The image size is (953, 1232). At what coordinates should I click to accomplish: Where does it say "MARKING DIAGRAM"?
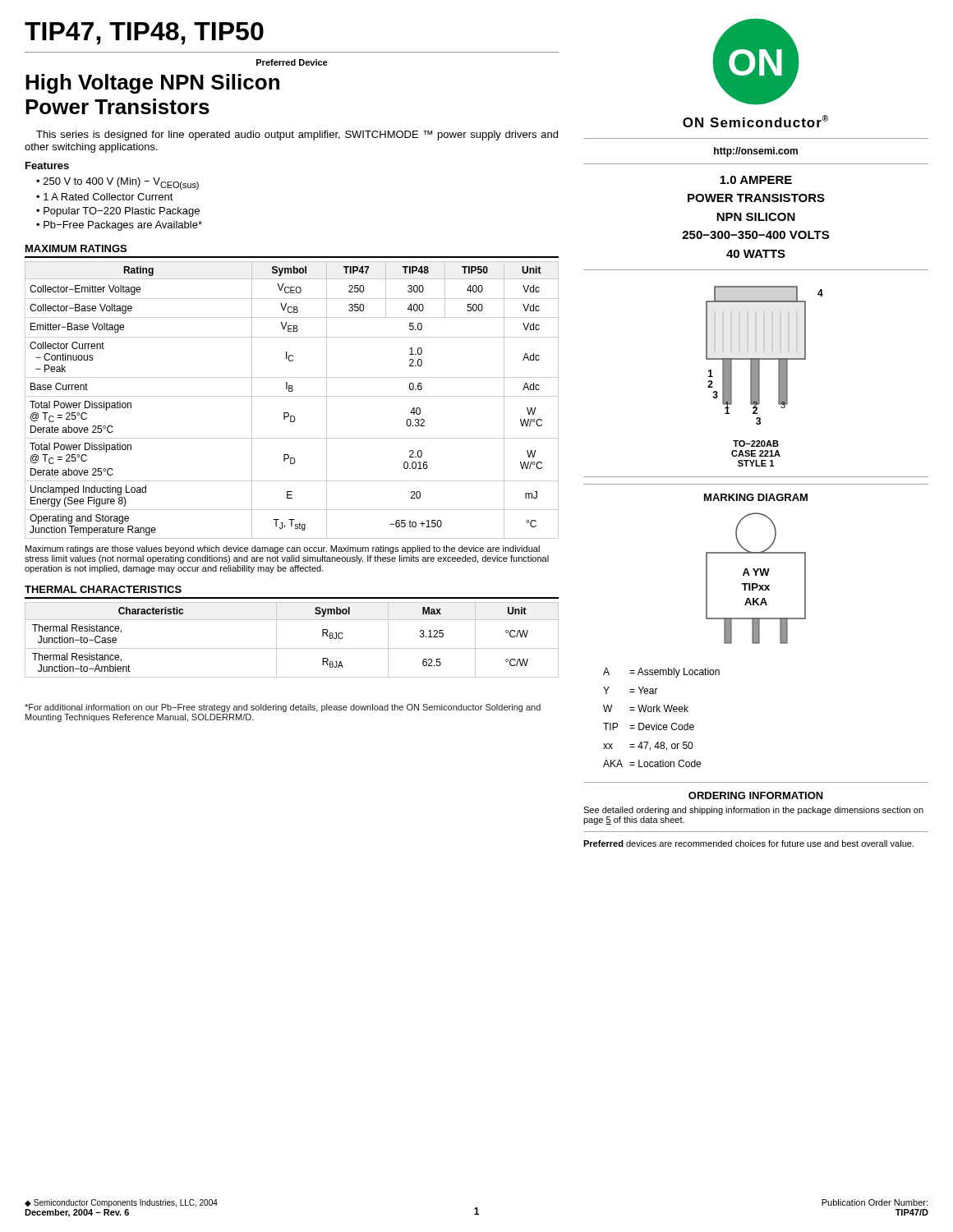point(756,497)
